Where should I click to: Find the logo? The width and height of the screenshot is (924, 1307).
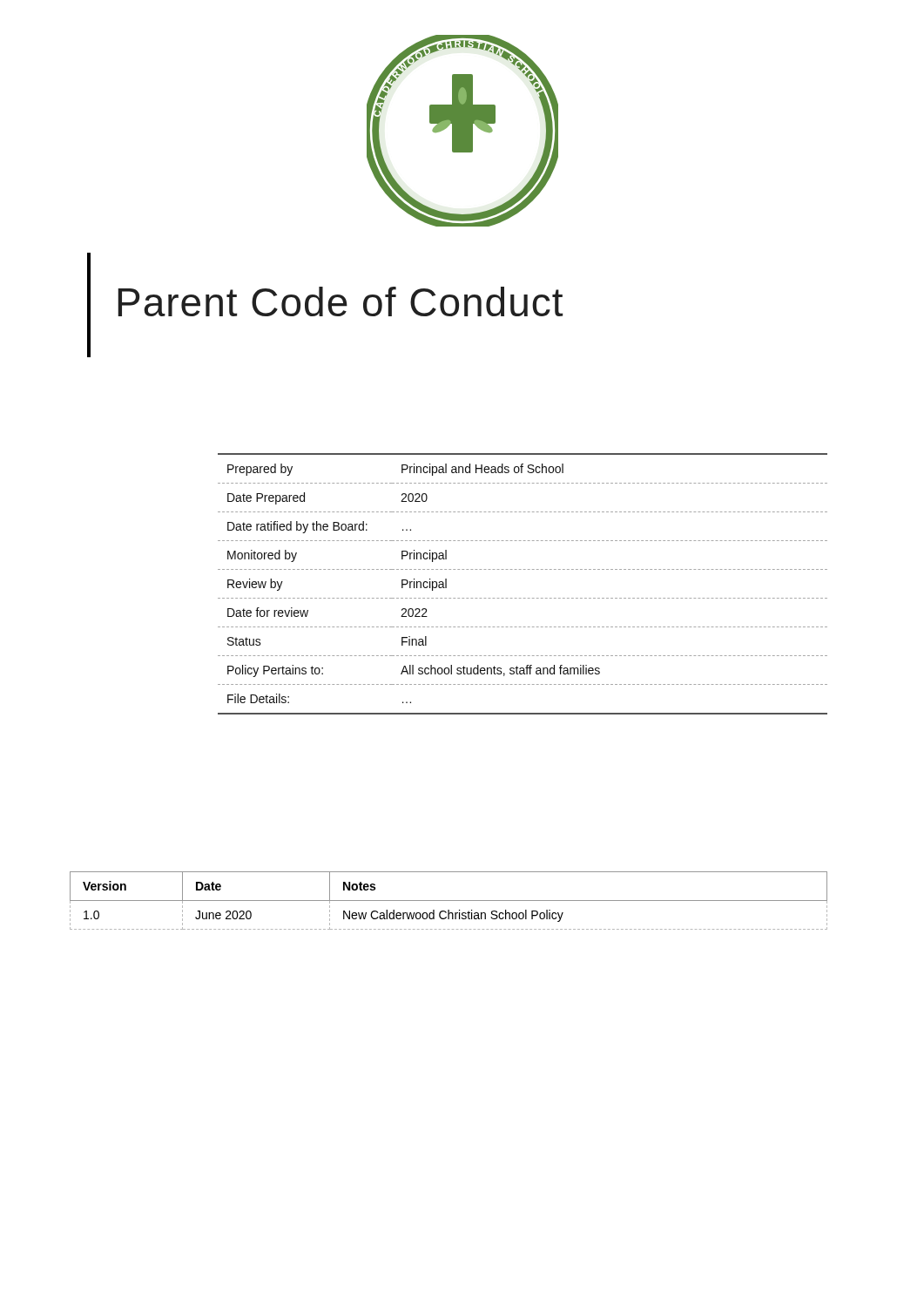462,131
